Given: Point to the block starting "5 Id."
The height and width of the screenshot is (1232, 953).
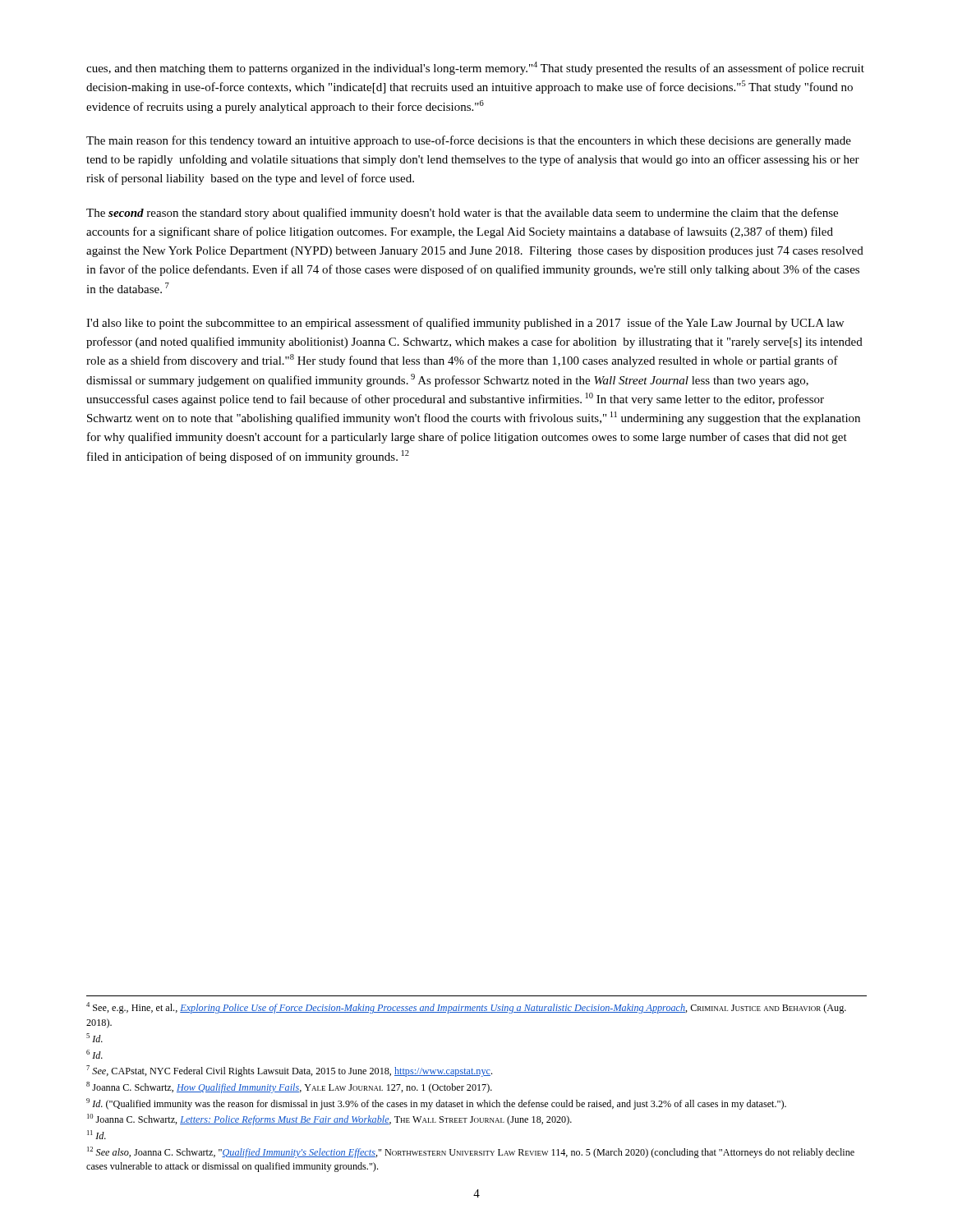Looking at the screenshot, I should (95, 1038).
